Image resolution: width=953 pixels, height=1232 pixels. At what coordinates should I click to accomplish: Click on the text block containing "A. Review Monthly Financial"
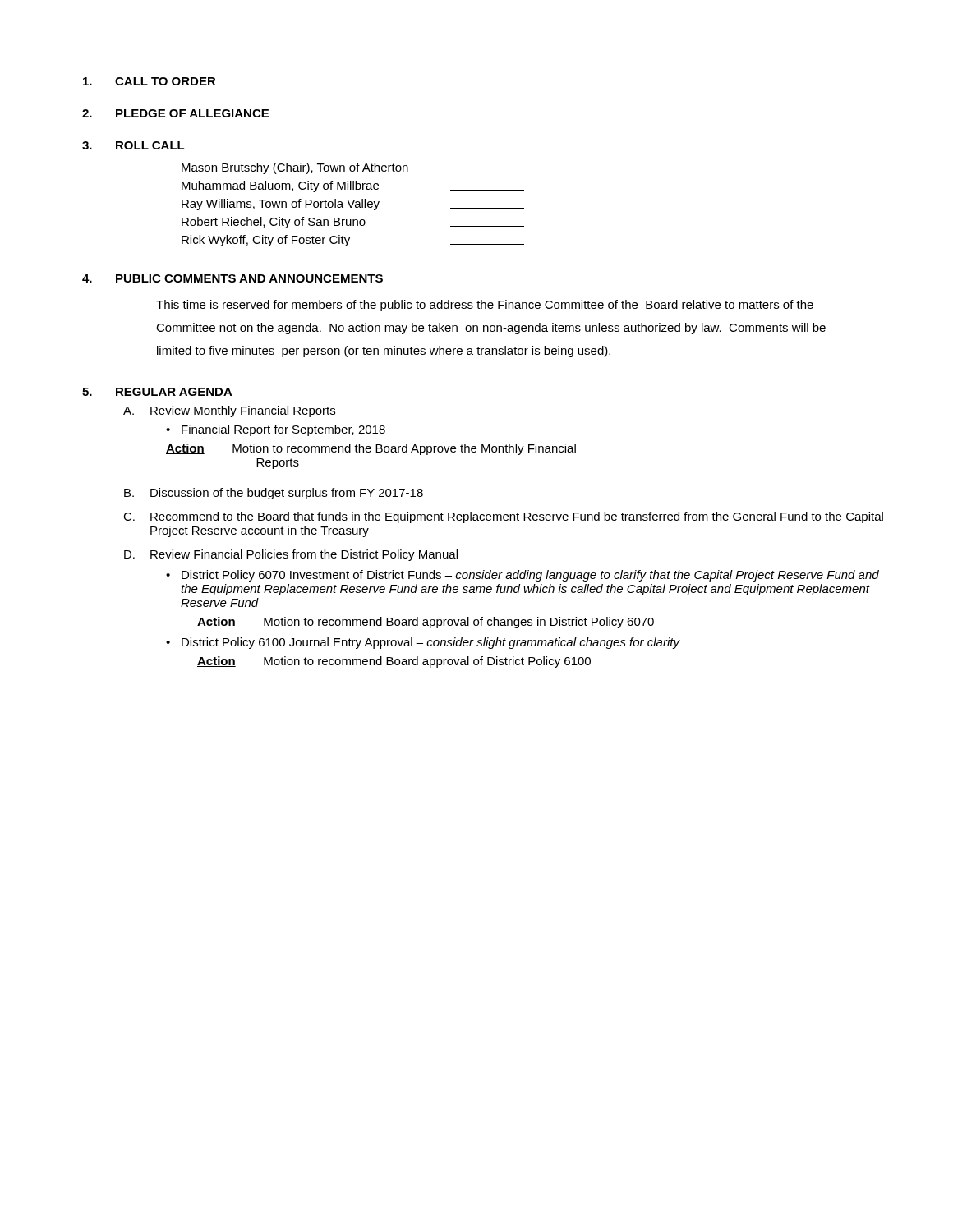click(x=229, y=411)
